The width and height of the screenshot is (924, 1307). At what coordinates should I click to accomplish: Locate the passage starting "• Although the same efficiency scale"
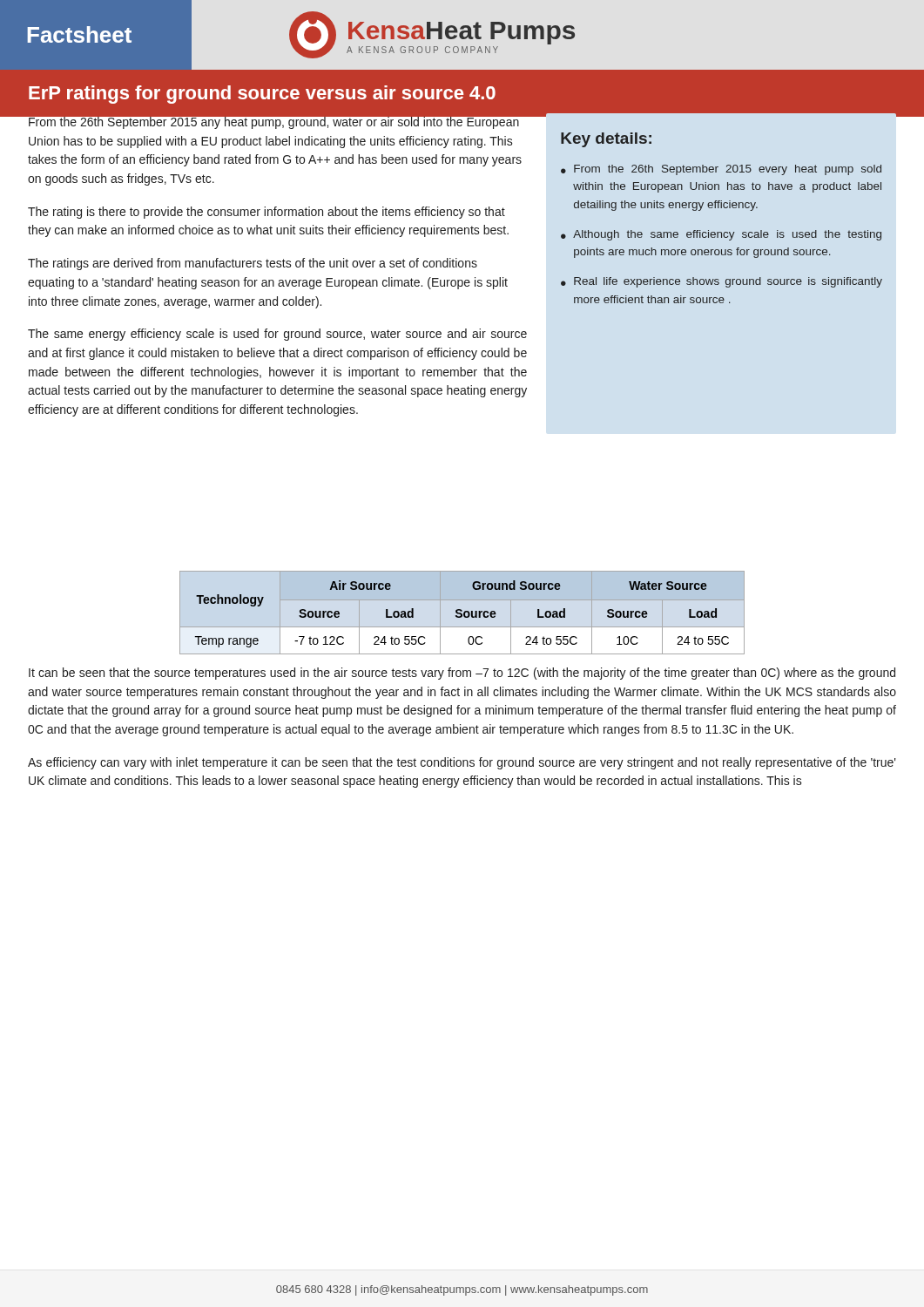[721, 243]
